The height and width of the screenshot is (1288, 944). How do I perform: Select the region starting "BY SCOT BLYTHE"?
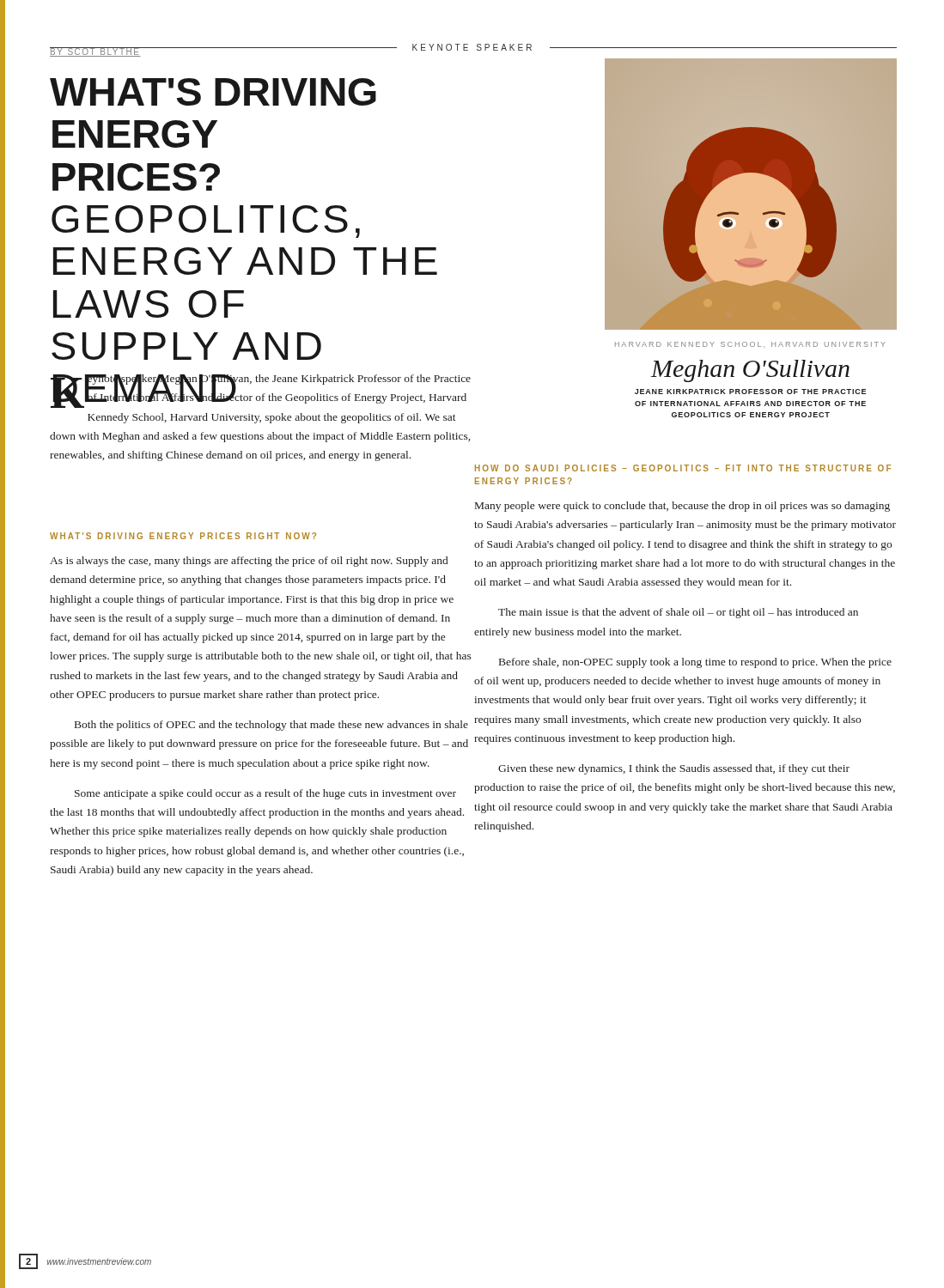[95, 52]
